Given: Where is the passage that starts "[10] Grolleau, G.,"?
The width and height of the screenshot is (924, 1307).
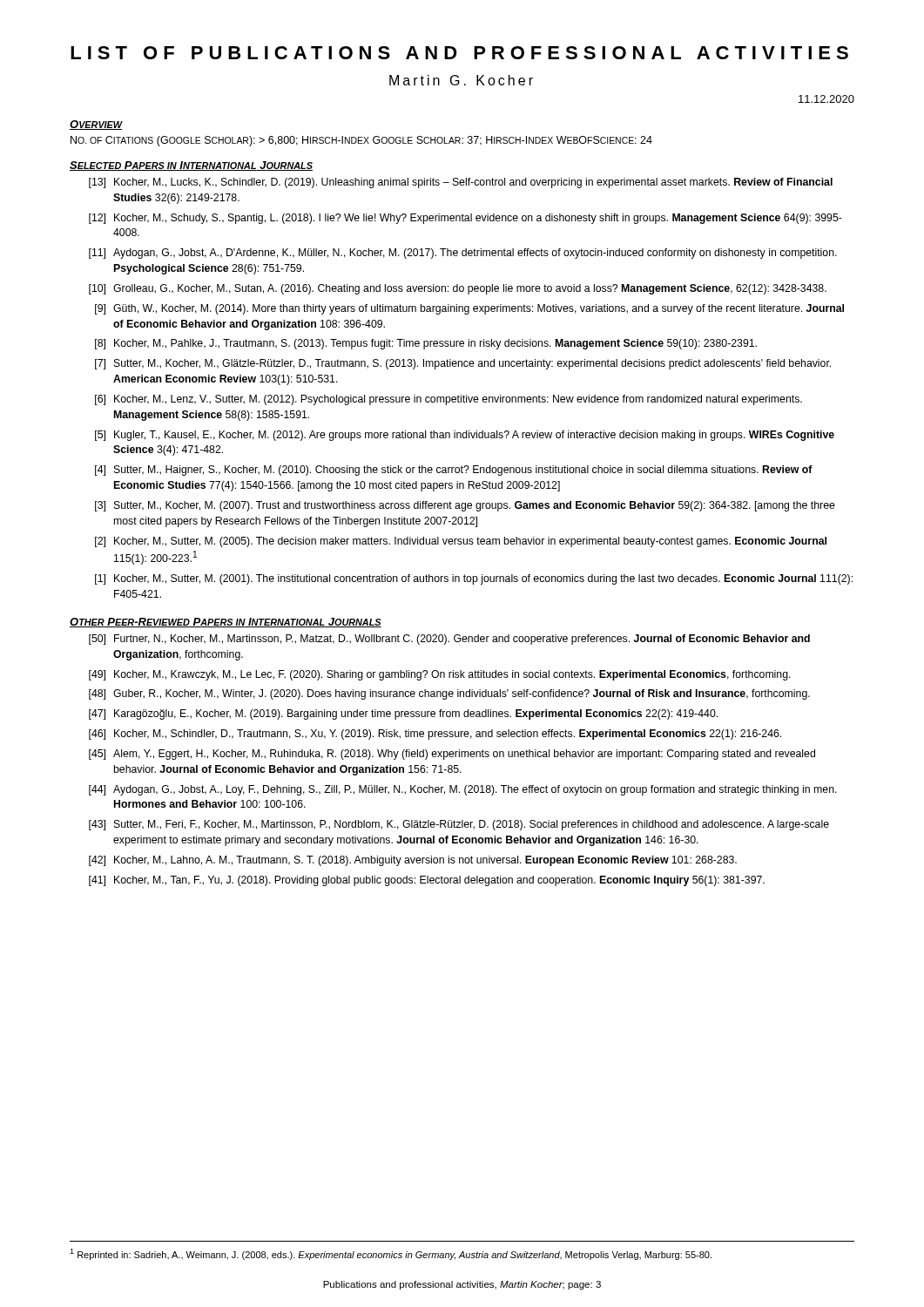Looking at the screenshot, I should 462,289.
